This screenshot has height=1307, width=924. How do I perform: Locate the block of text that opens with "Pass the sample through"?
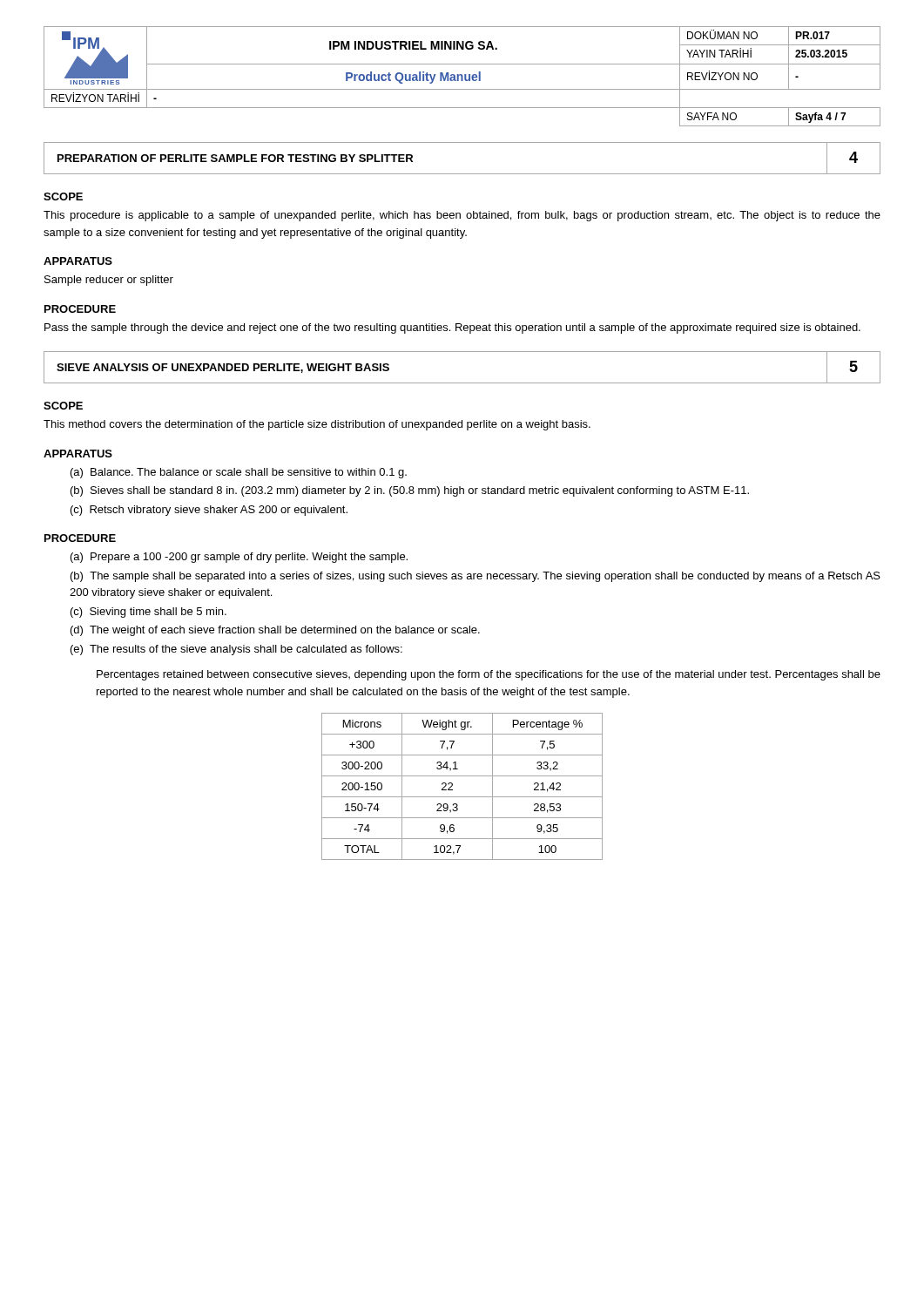click(x=452, y=327)
